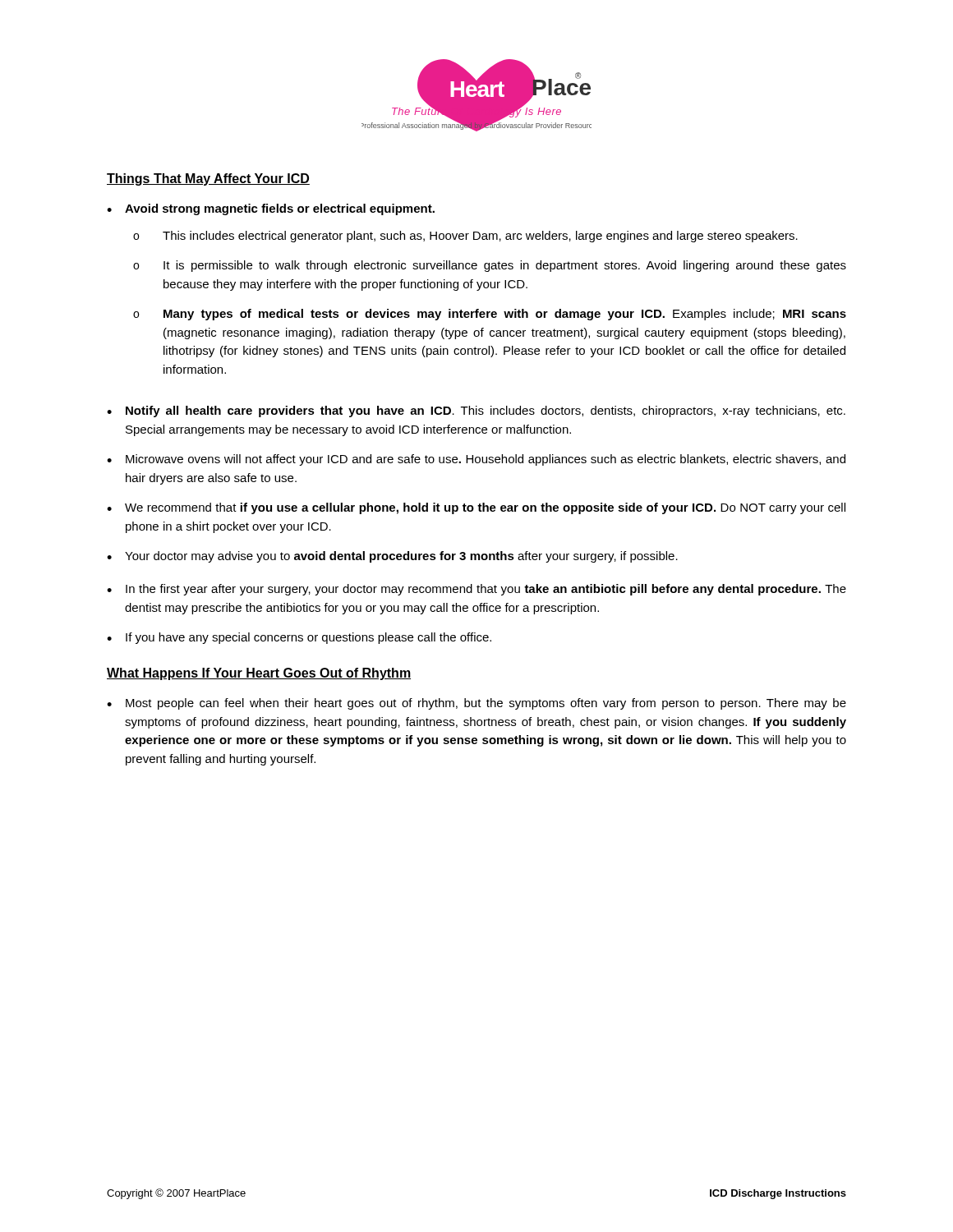This screenshot has width=953, height=1232.
Task: Locate the passage starting "Things That May Affect Your ICD"
Action: 208,179
